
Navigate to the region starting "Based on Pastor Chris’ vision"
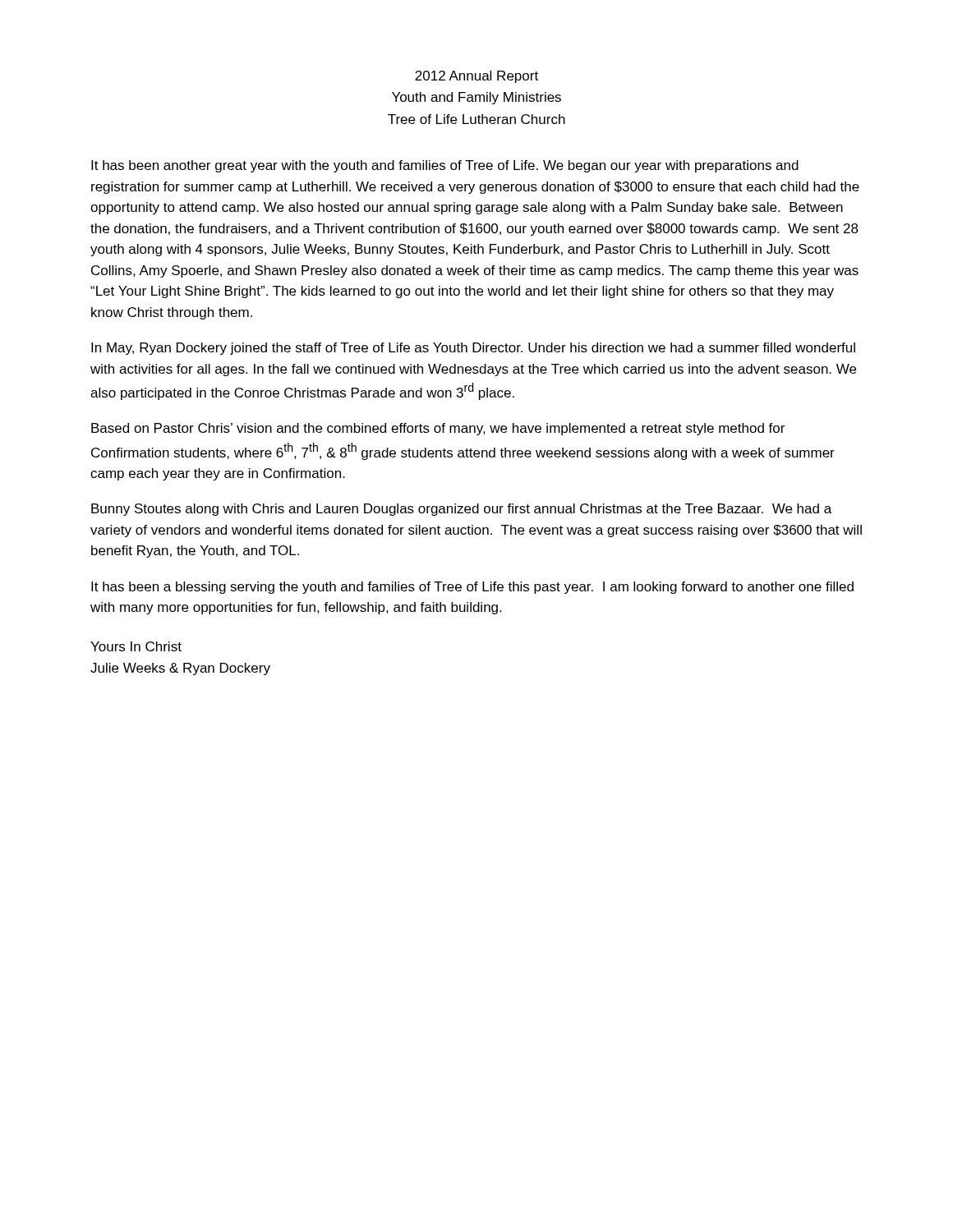(x=462, y=451)
